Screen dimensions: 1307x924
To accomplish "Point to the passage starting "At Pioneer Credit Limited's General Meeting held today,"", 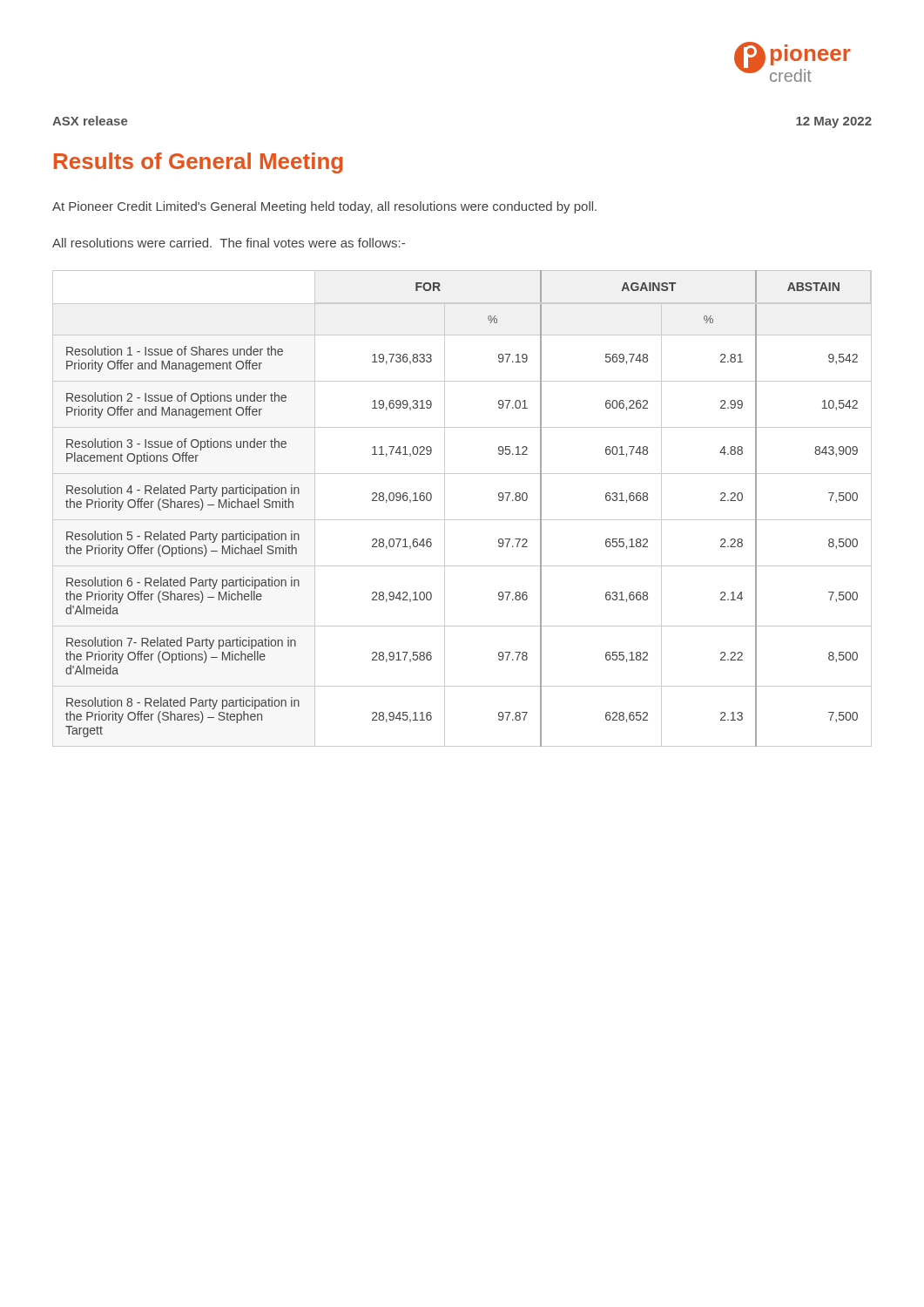I will click(325, 206).
